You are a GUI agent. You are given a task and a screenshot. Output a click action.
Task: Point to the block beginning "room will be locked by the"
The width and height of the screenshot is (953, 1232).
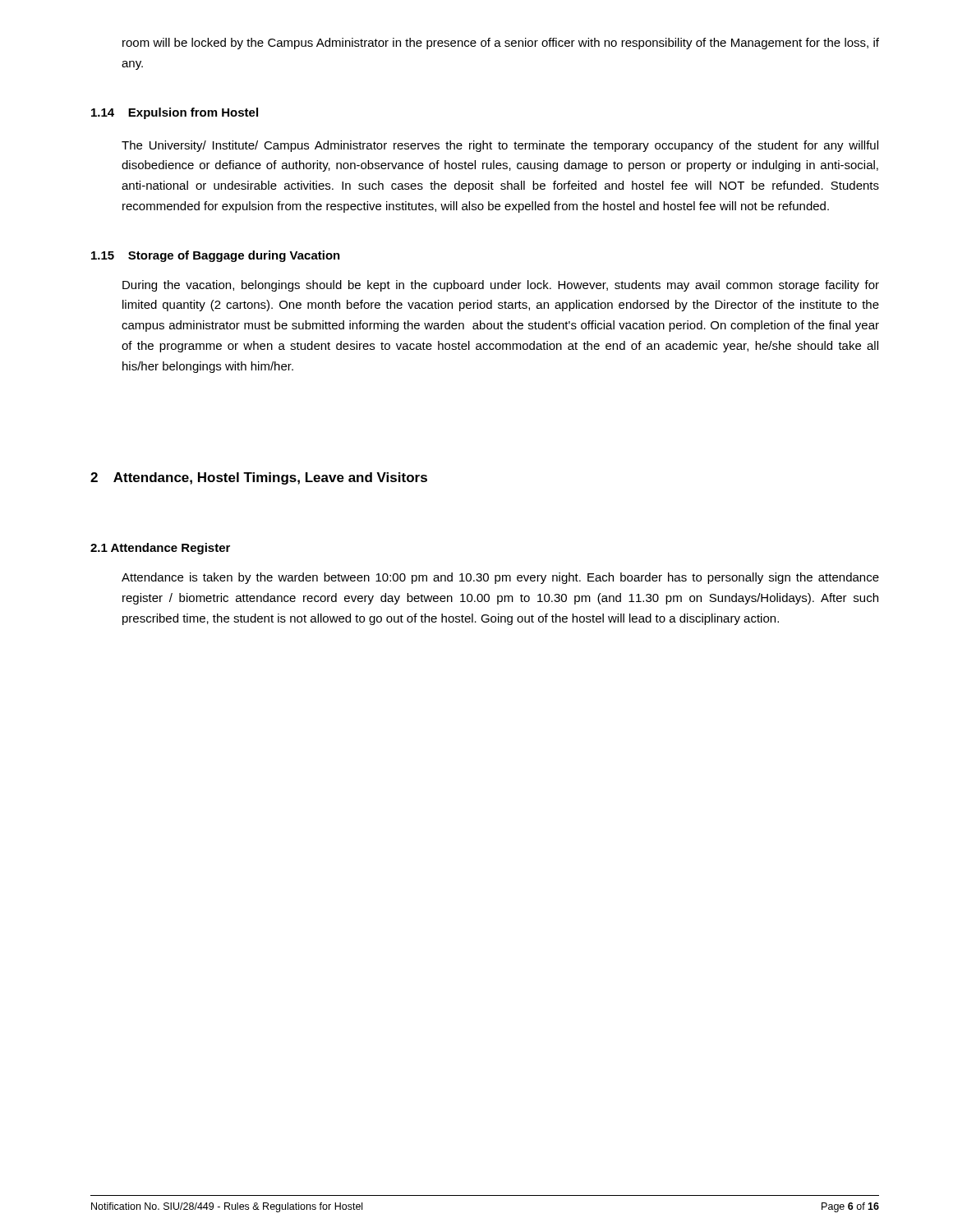[x=500, y=52]
